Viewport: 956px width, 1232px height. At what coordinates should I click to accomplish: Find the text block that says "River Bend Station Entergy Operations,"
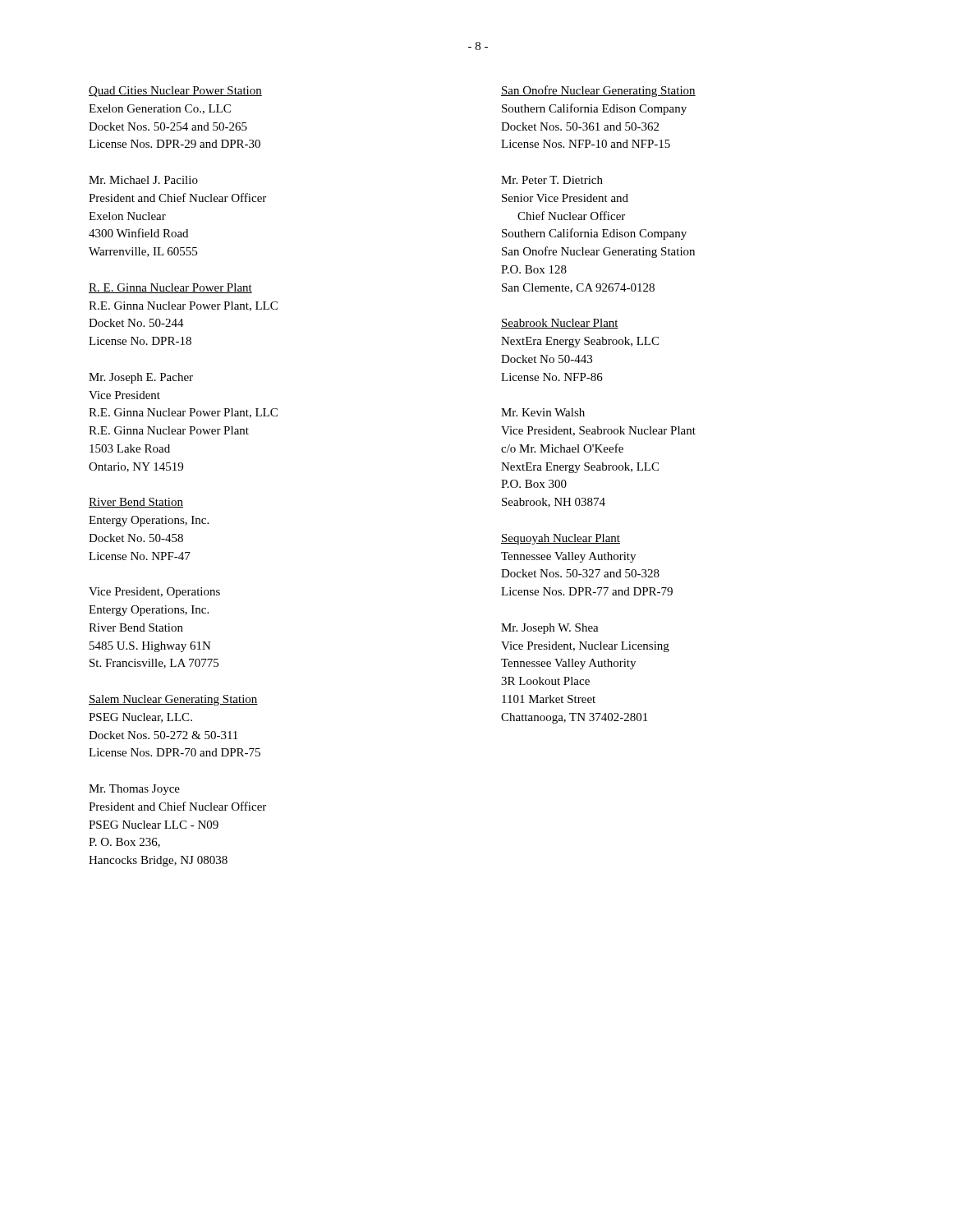(136, 503)
